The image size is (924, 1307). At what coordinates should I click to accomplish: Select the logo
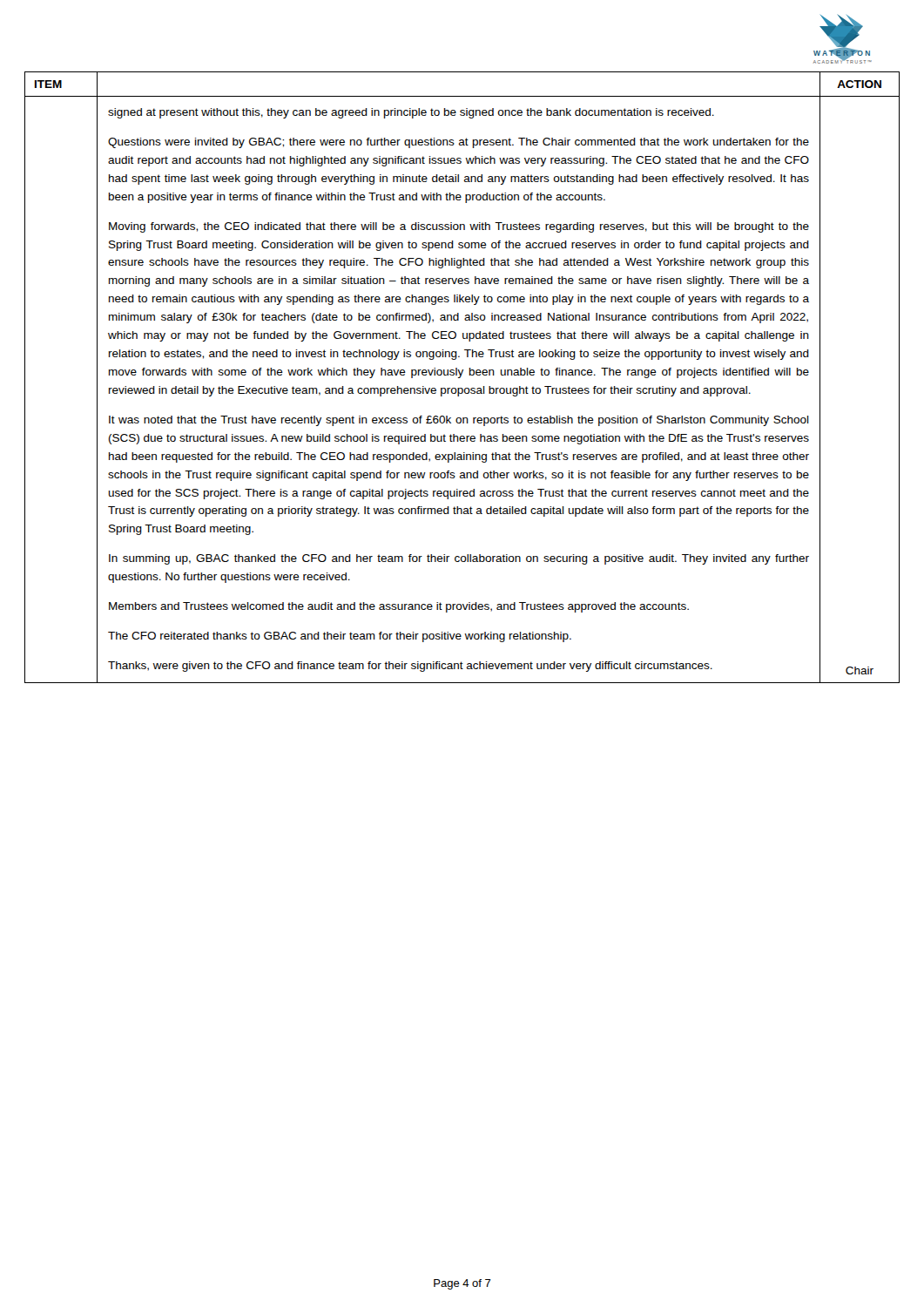[x=844, y=41]
